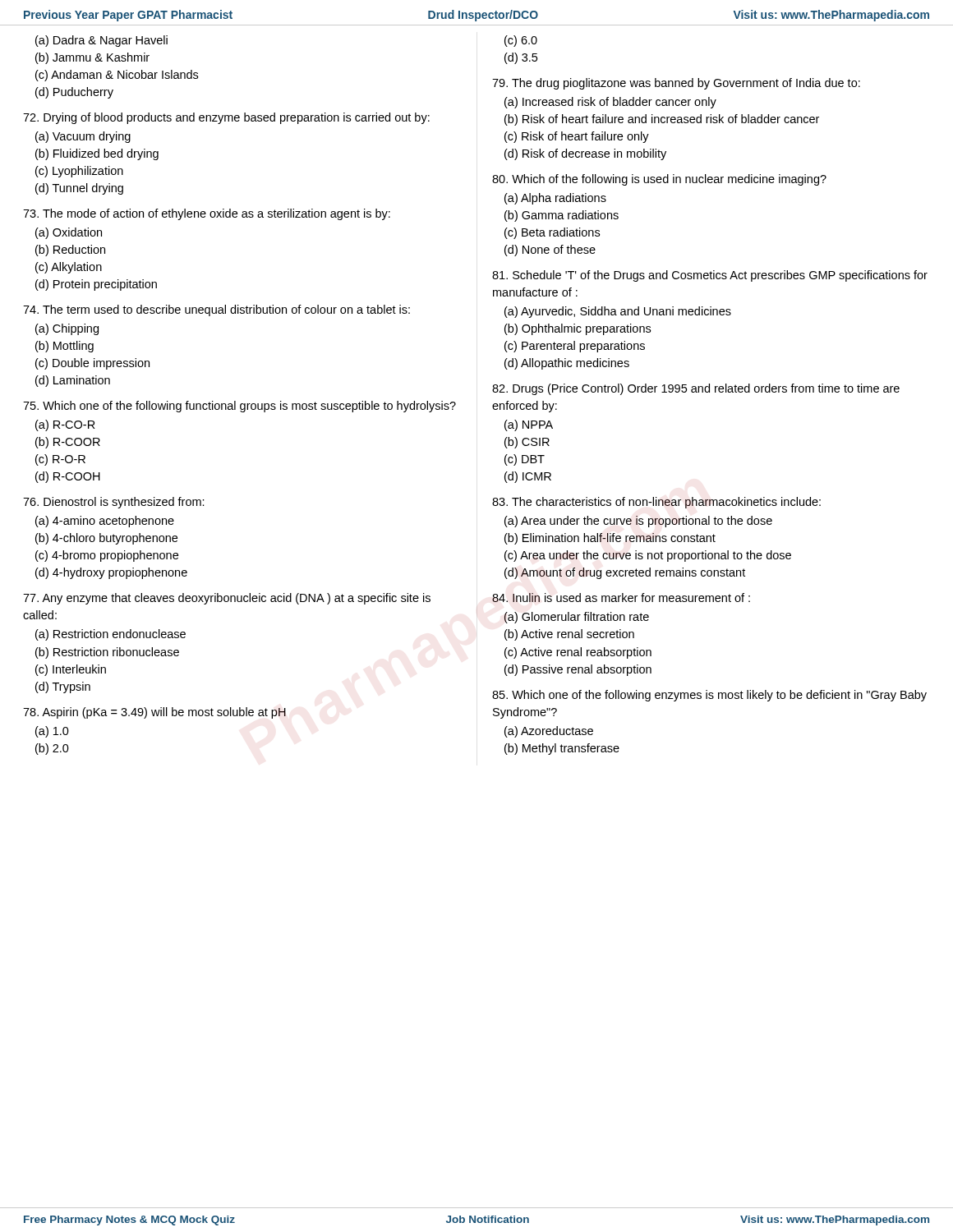Find the passage starting "Dienostrol is synthesized from:"
Viewport: 953px width, 1232px height.
pos(114,503)
